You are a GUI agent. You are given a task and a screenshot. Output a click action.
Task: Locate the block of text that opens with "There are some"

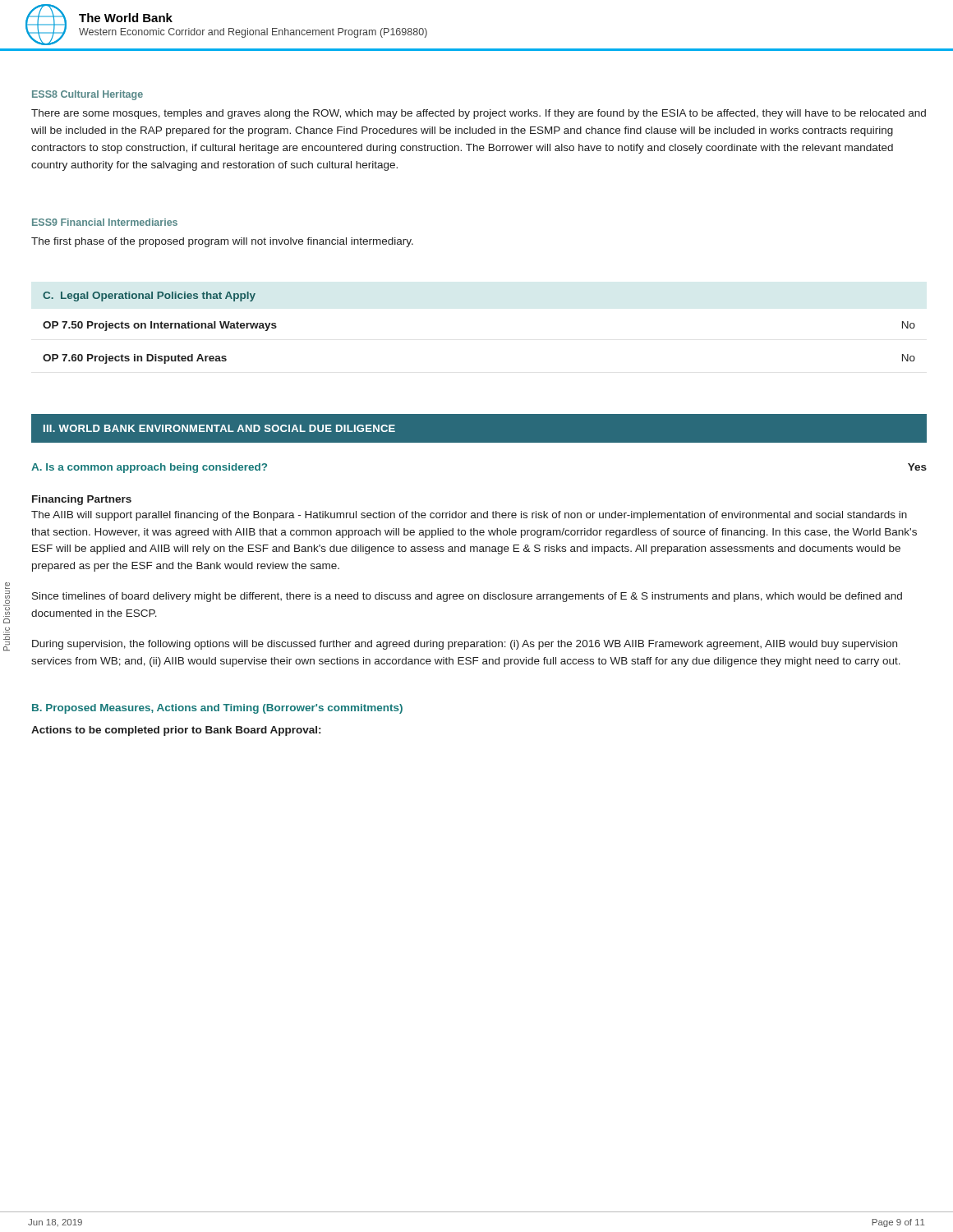479,139
